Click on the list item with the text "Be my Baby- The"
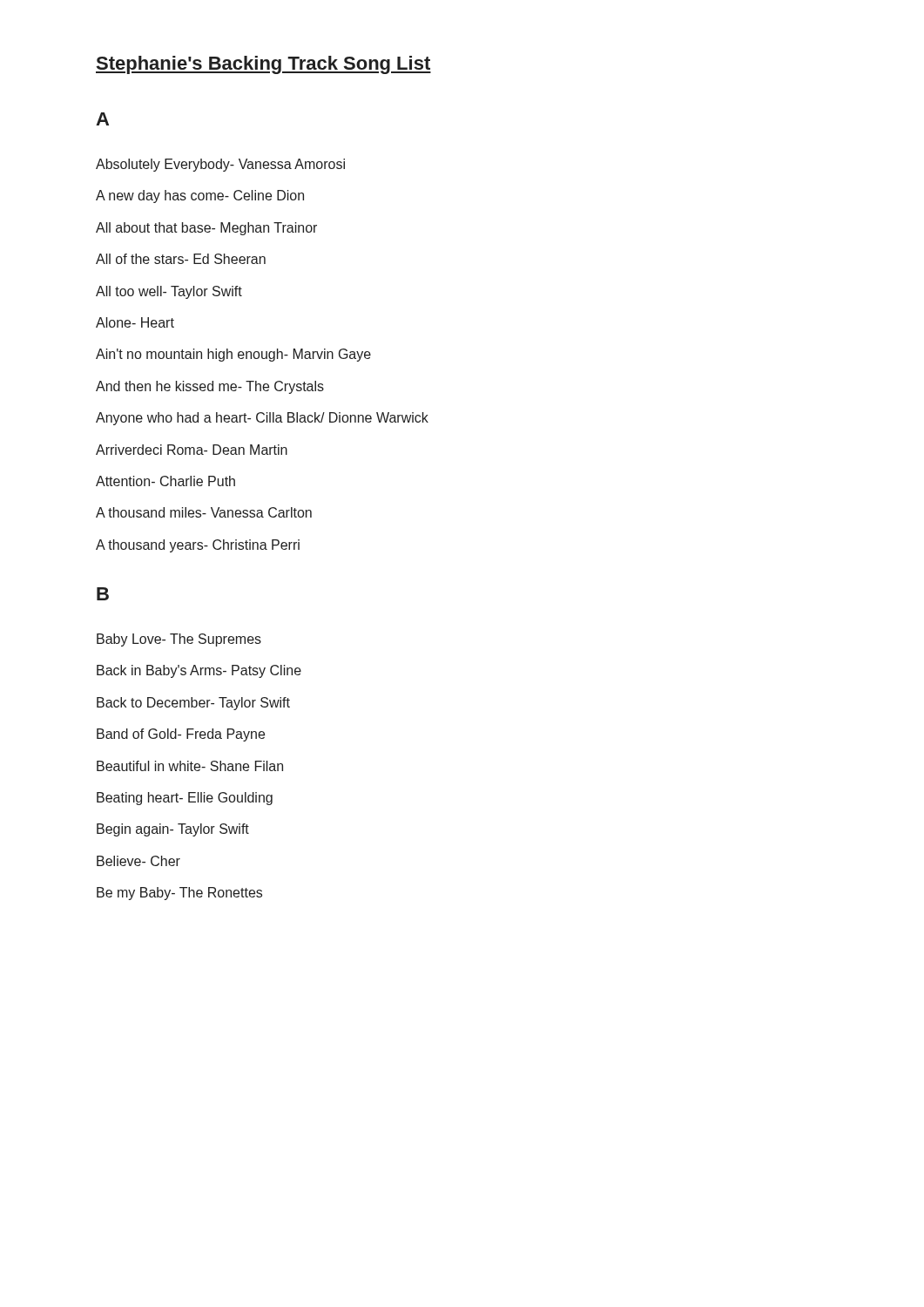The height and width of the screenshot is (1307, 924). coord(179,893)
